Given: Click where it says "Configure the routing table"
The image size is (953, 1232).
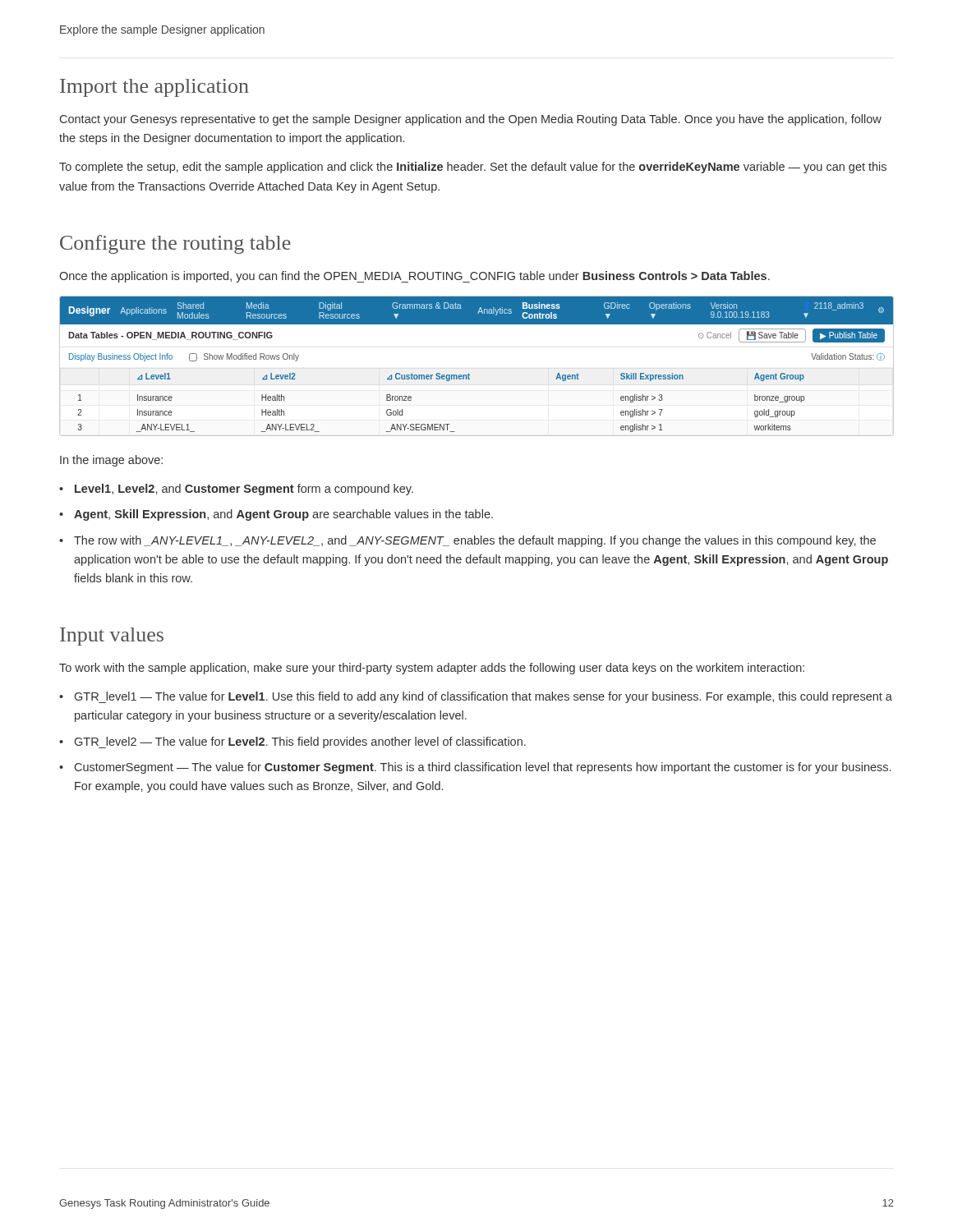Looking at the screenshot, I should [175, 243].
